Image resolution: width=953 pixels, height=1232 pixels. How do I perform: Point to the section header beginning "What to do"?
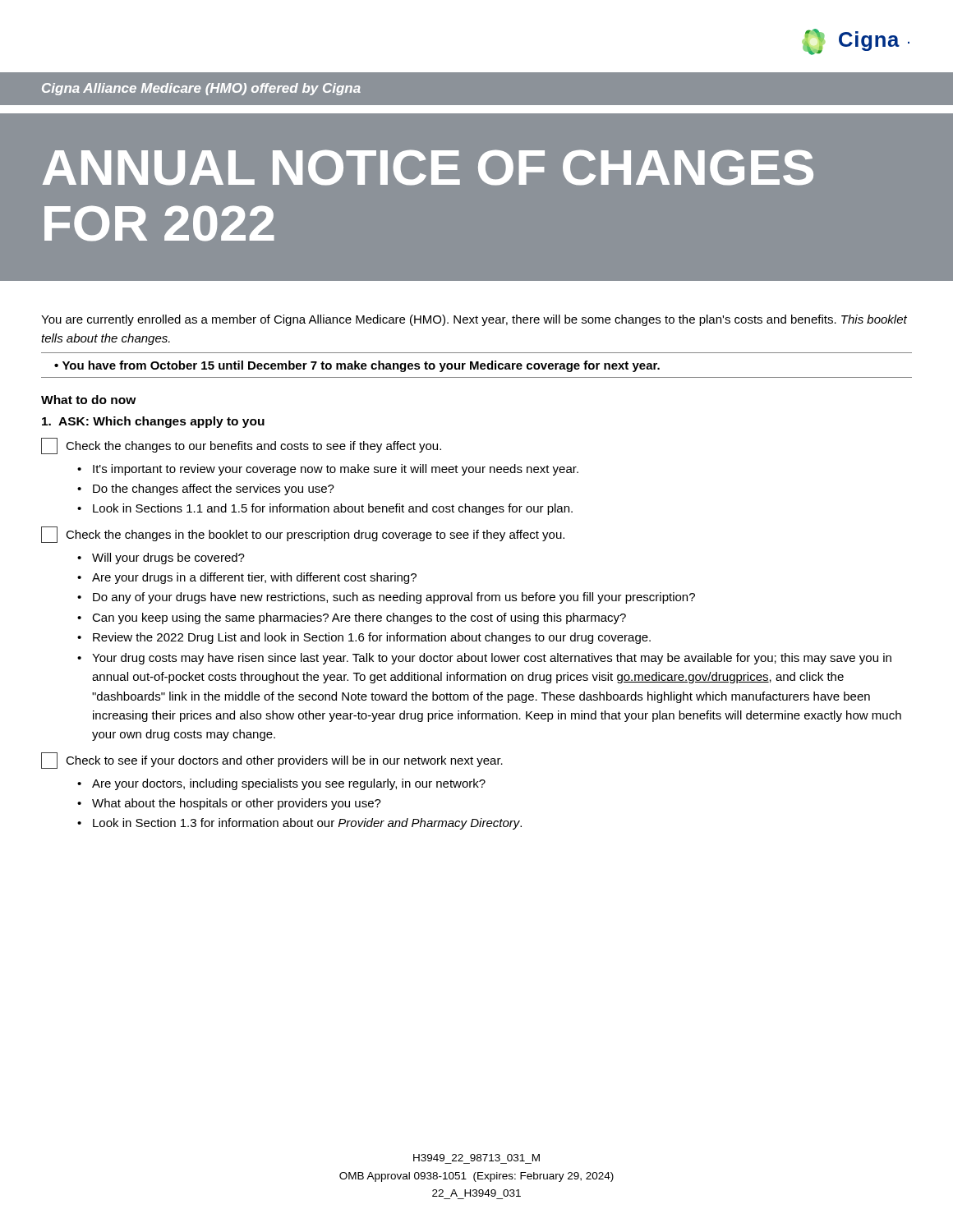tap(88, 400)
